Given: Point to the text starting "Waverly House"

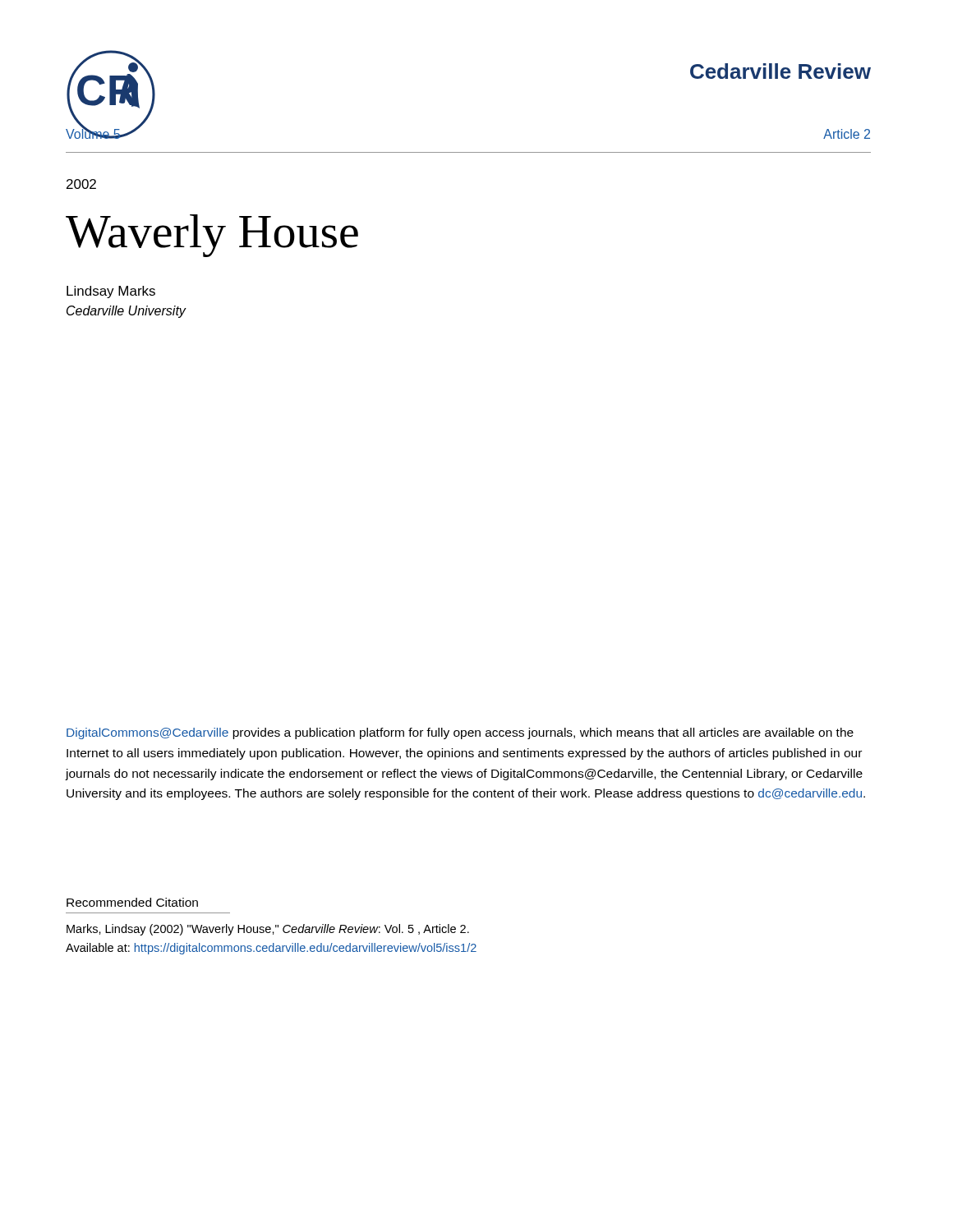Looking at the screenshot, I should (213, 231).
